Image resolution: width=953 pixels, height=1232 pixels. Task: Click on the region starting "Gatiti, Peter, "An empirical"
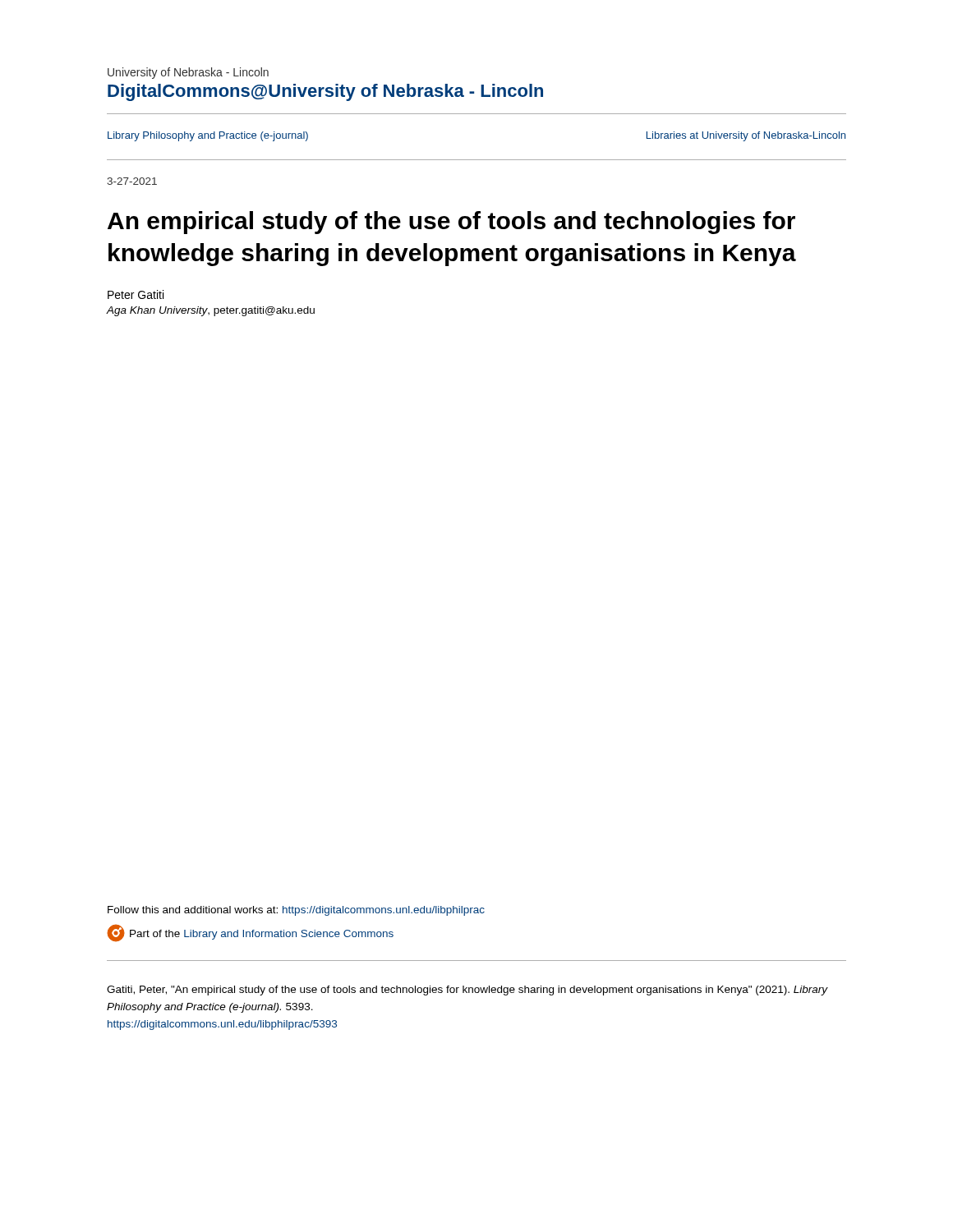(x=467, y=991)
